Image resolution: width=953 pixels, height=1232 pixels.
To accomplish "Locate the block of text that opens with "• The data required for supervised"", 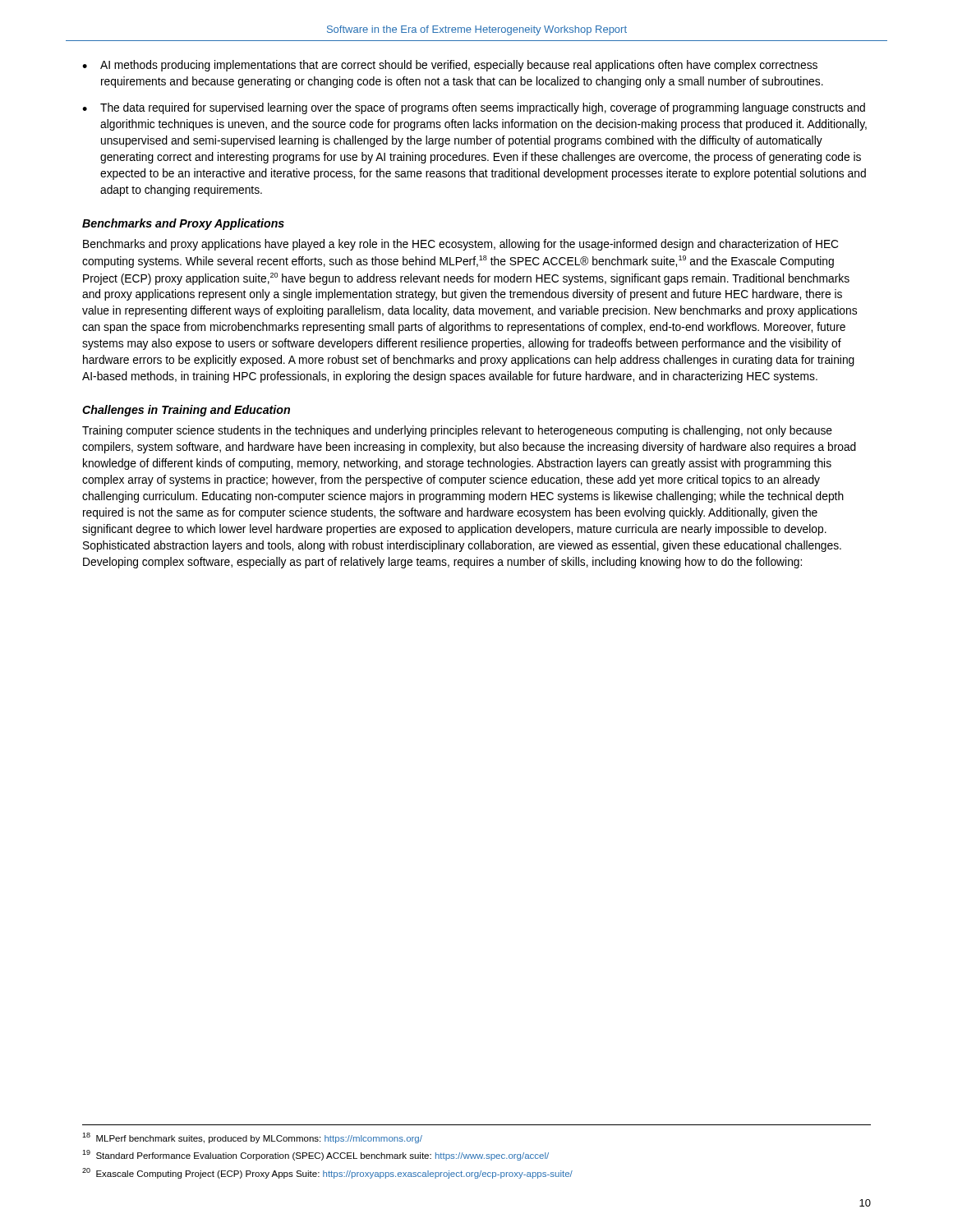I will [476, 149].
